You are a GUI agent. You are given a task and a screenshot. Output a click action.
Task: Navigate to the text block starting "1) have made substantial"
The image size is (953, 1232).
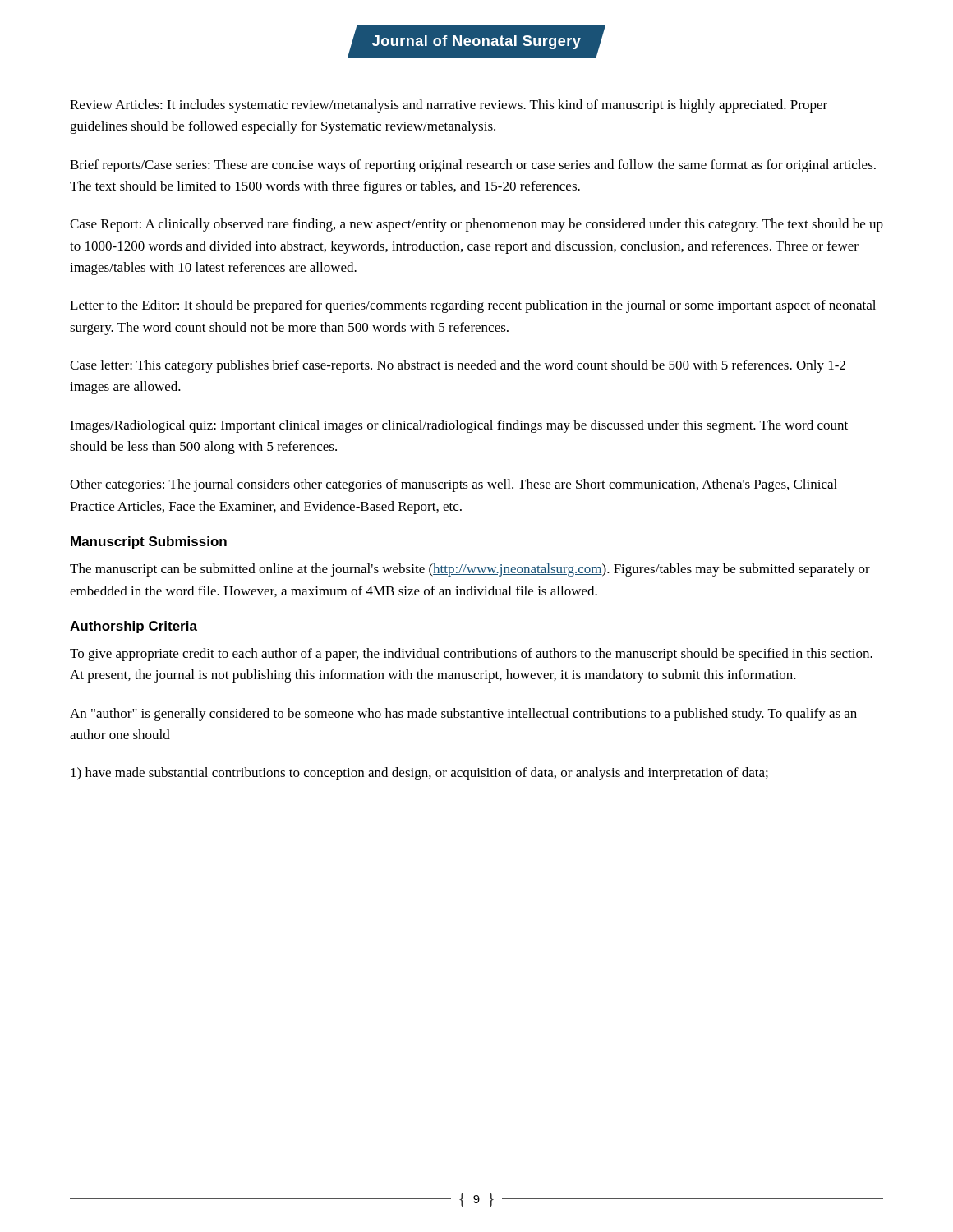tap(419, 773)
